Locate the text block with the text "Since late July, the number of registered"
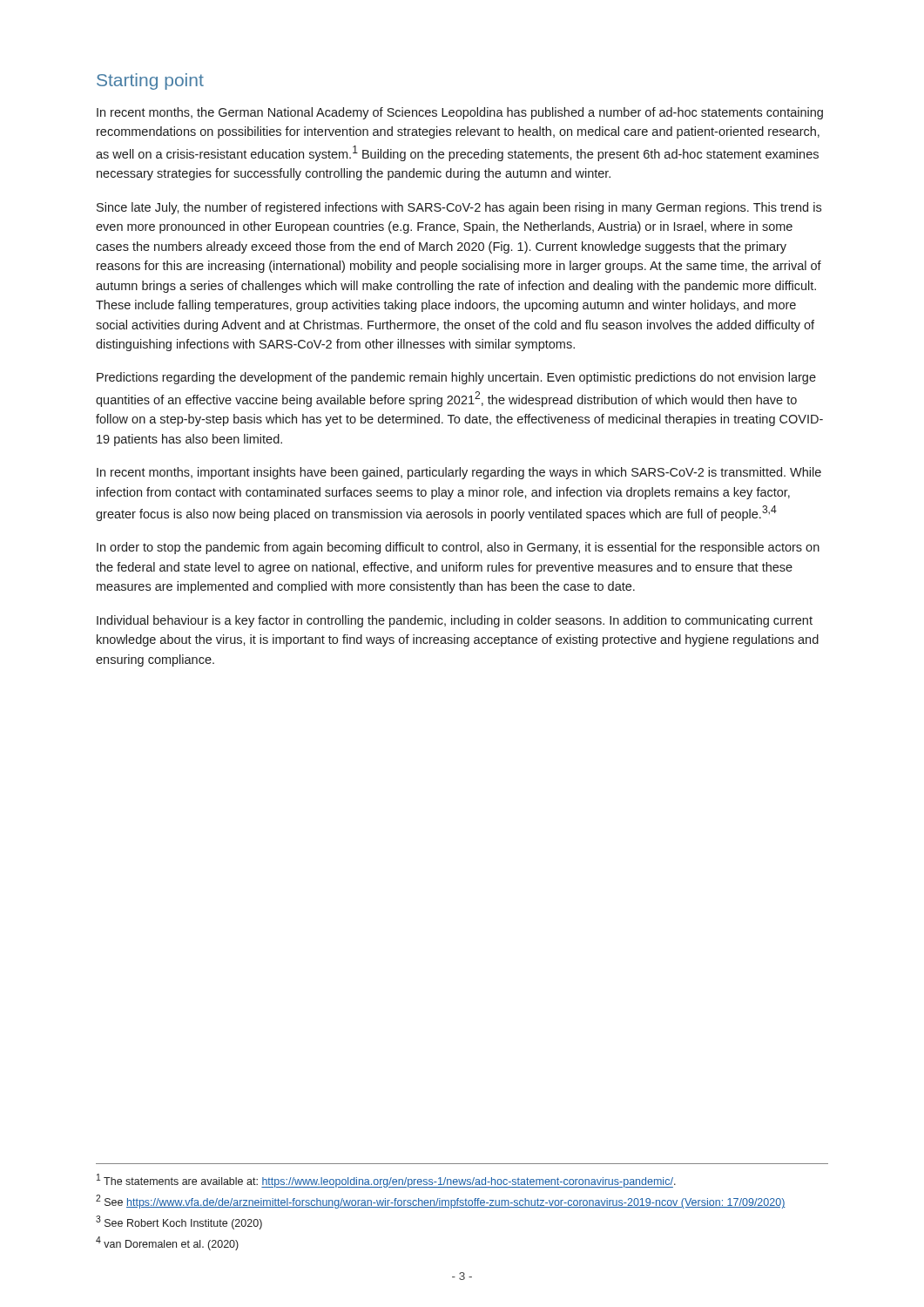Viewport: 924px width, 1307px height. 459,276
